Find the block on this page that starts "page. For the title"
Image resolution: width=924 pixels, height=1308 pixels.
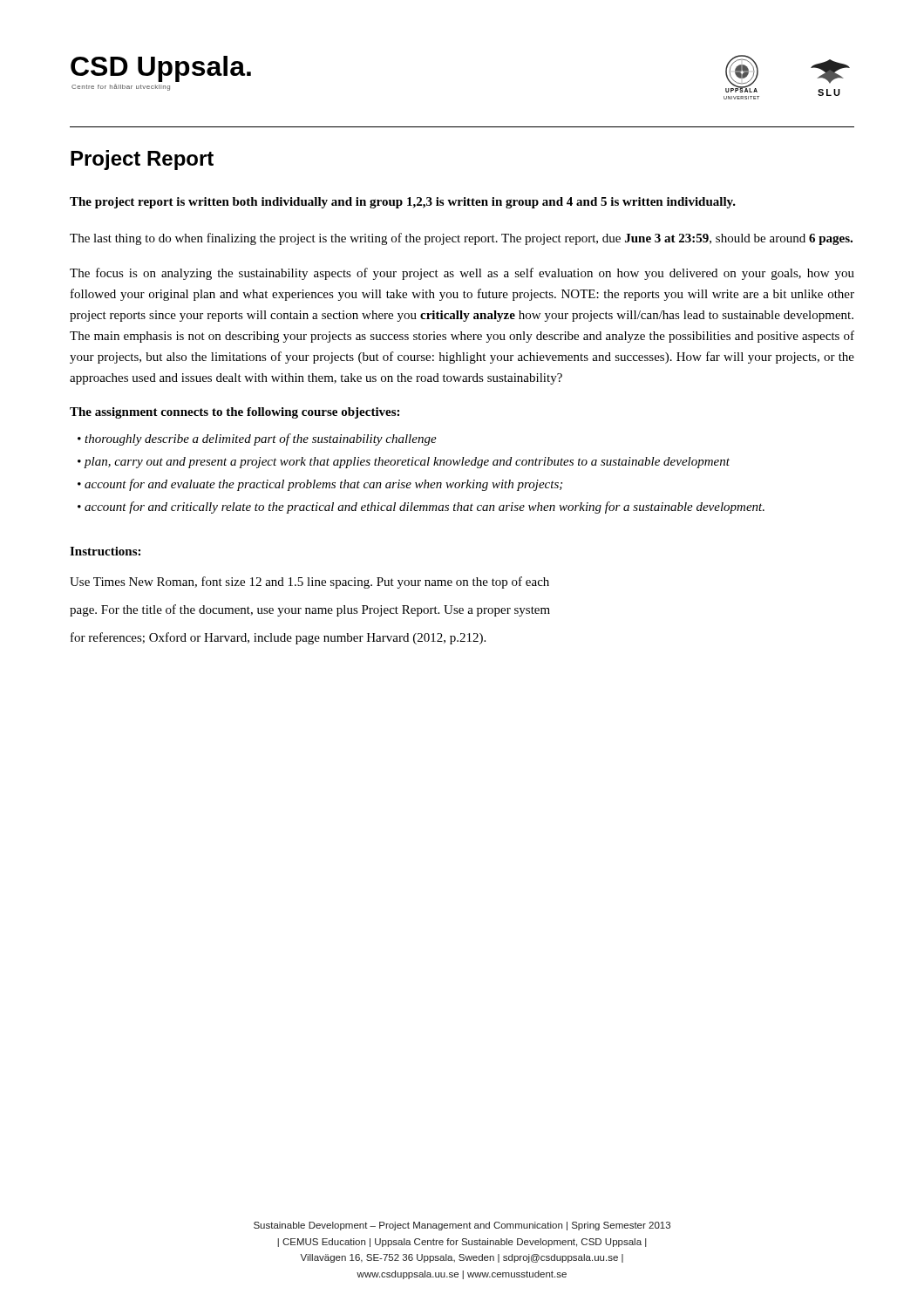pyautogui.click(x=310, y=609)
